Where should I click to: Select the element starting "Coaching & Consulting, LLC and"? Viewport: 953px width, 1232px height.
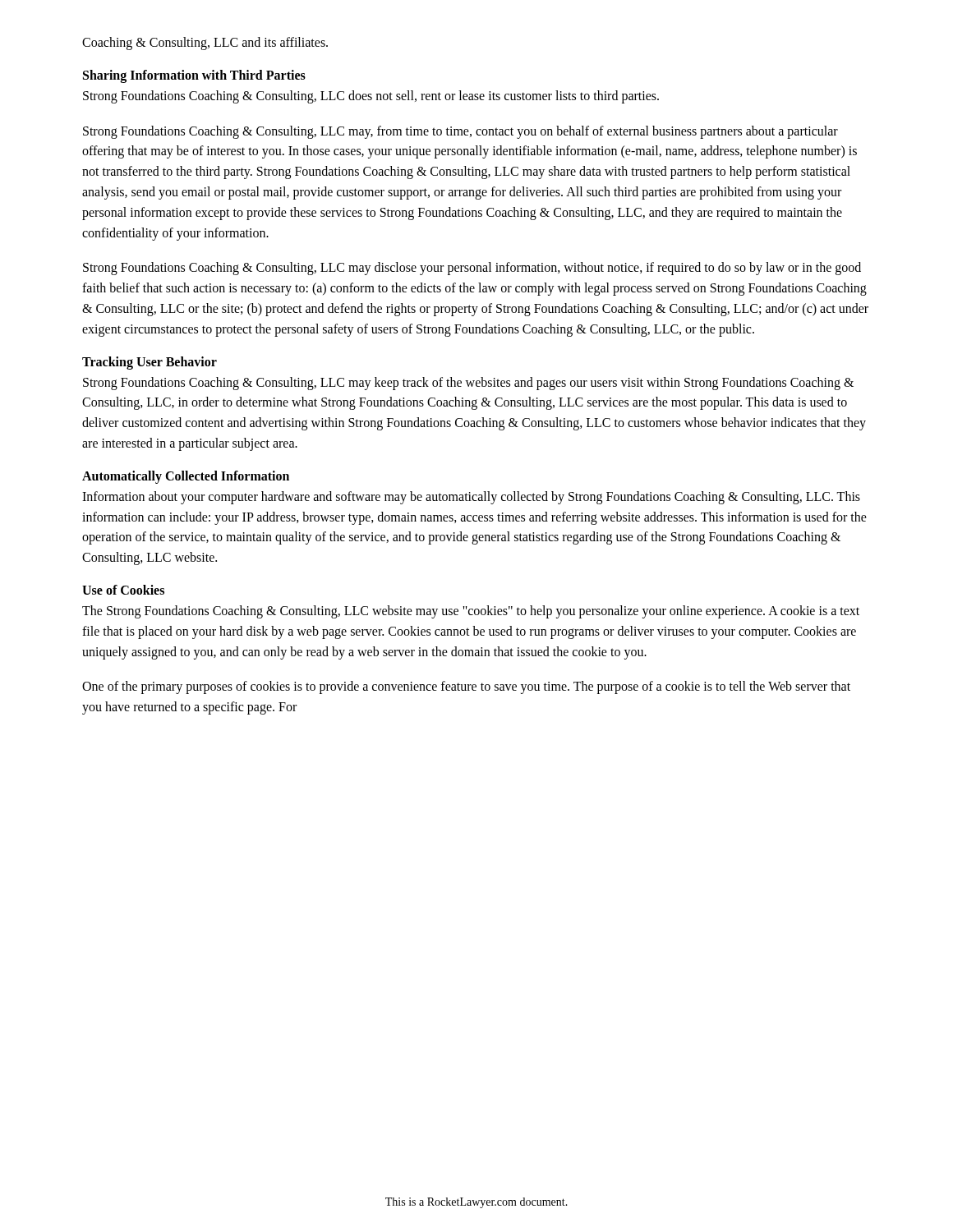(x=205, y=42)
